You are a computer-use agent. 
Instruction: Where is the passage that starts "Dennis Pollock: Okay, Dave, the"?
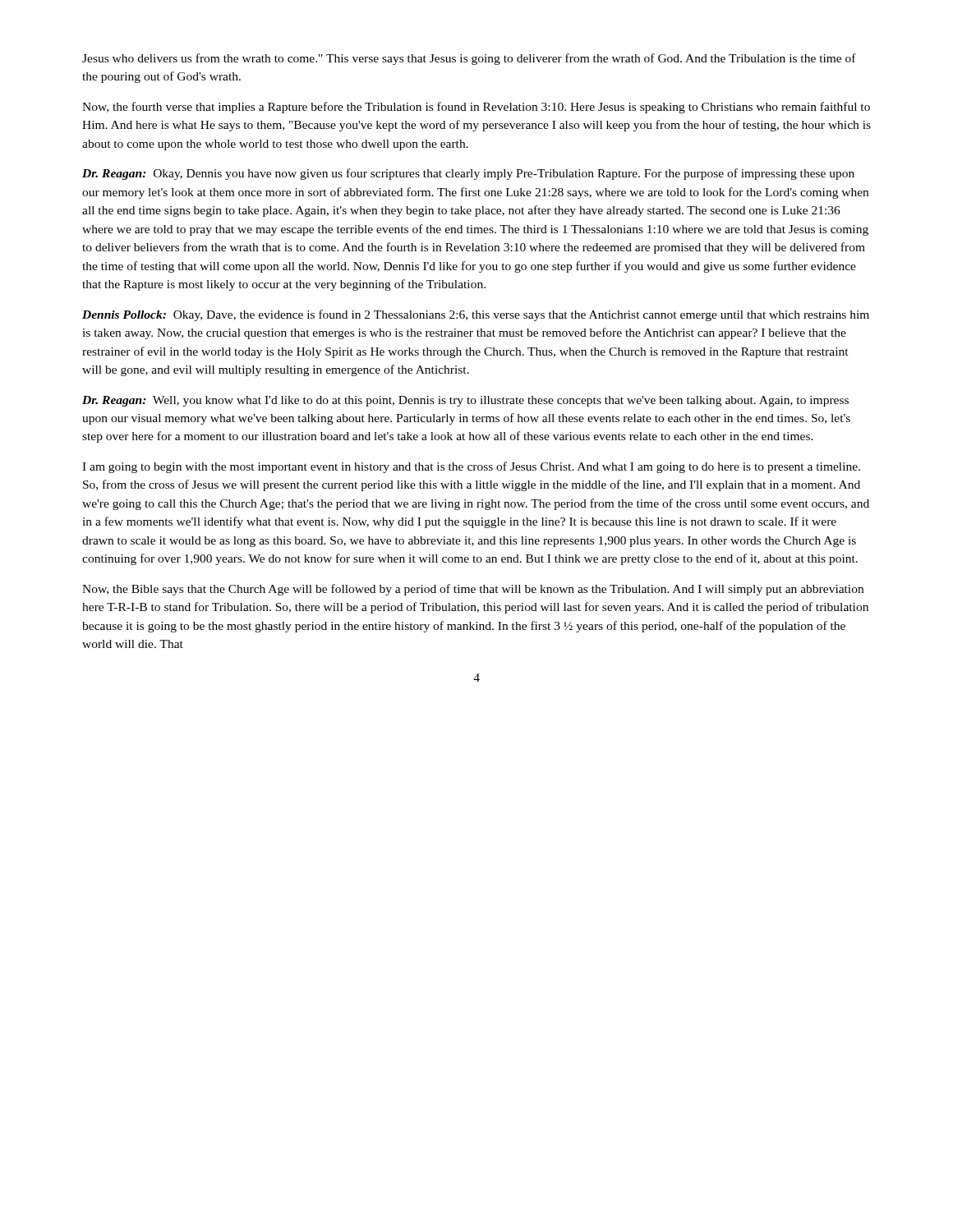tap(476, 342)
